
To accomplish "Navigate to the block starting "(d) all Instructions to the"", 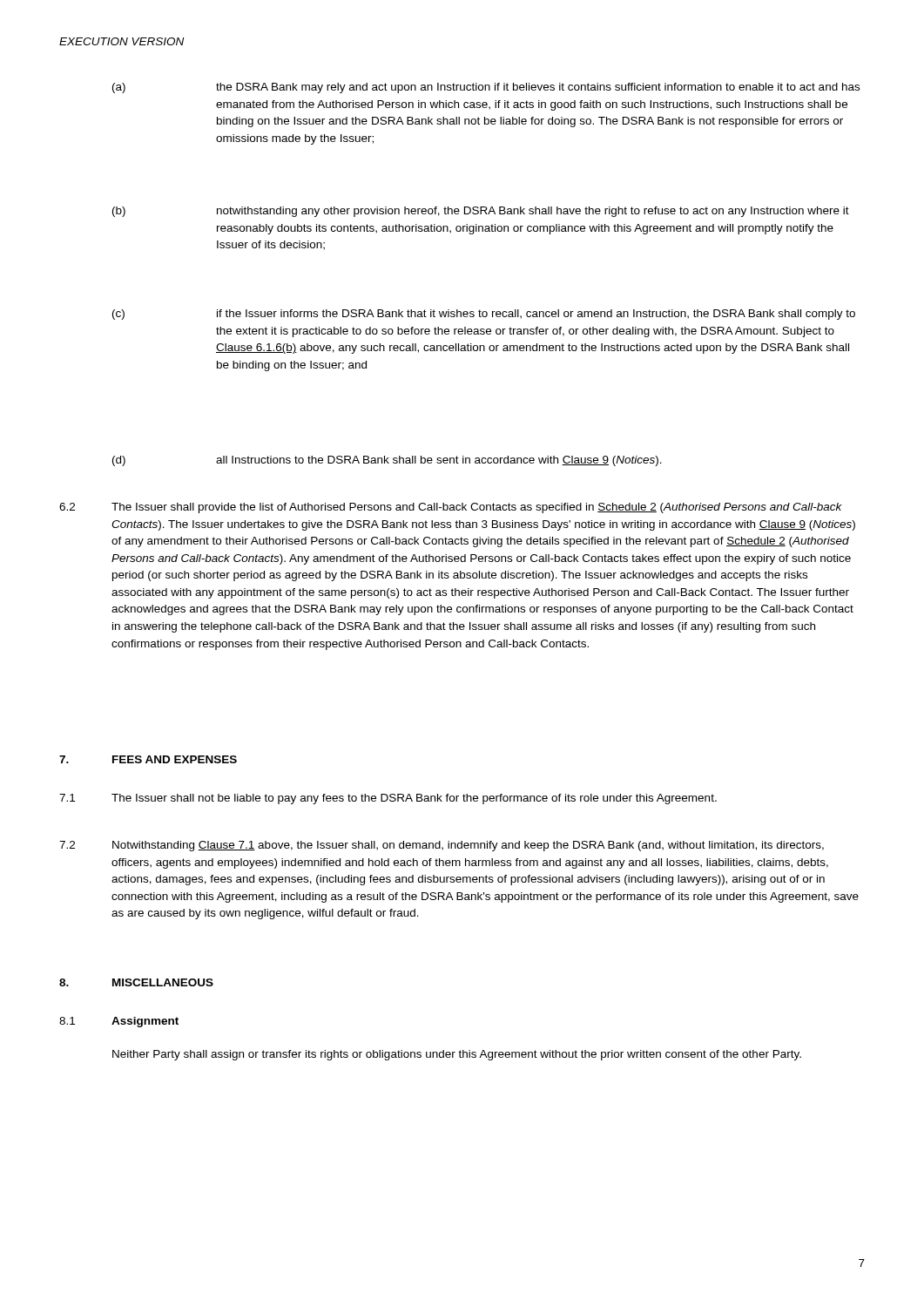I will (x=462, y=460).
